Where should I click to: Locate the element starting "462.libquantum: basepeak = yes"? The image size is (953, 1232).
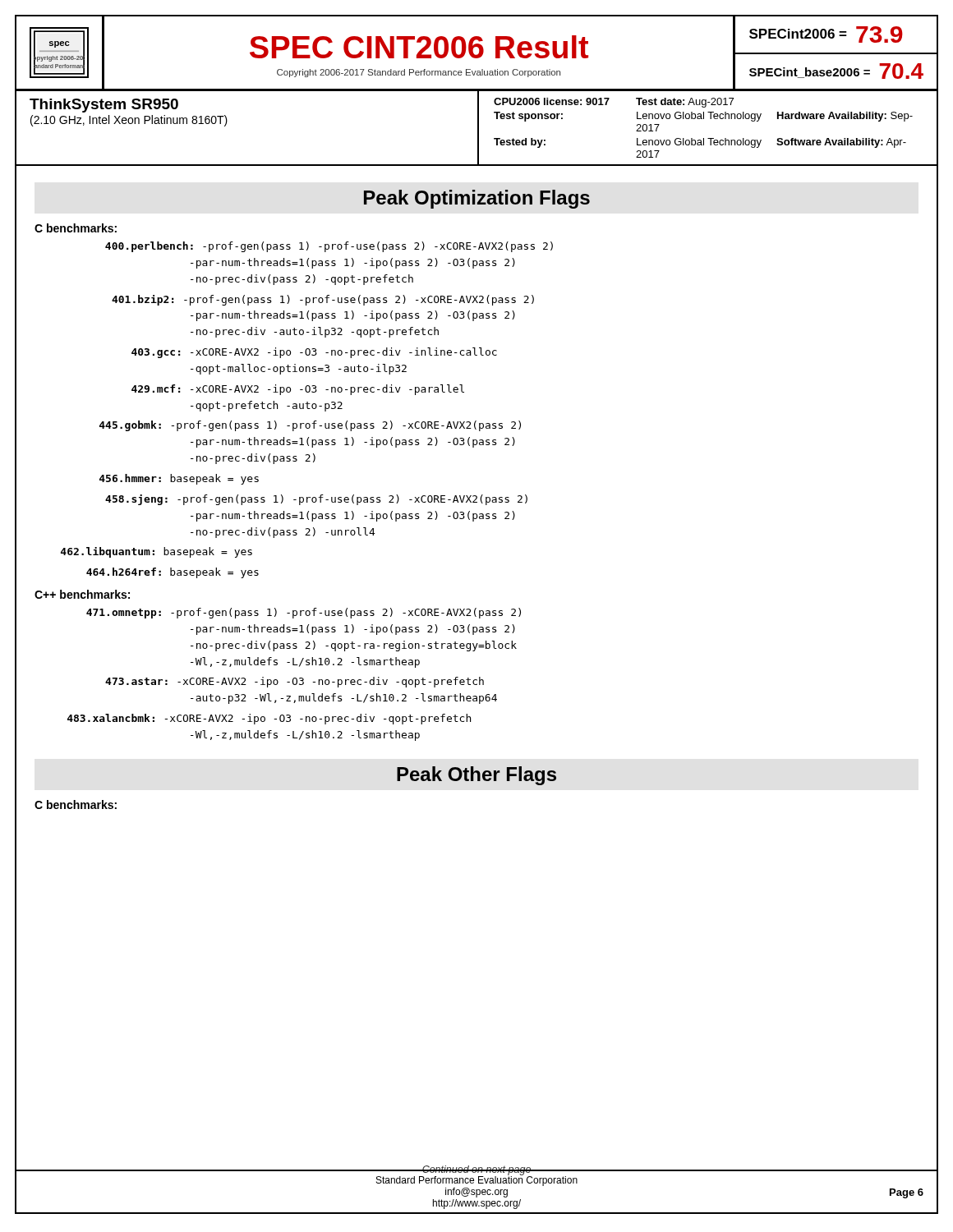[x=144, y=552]
